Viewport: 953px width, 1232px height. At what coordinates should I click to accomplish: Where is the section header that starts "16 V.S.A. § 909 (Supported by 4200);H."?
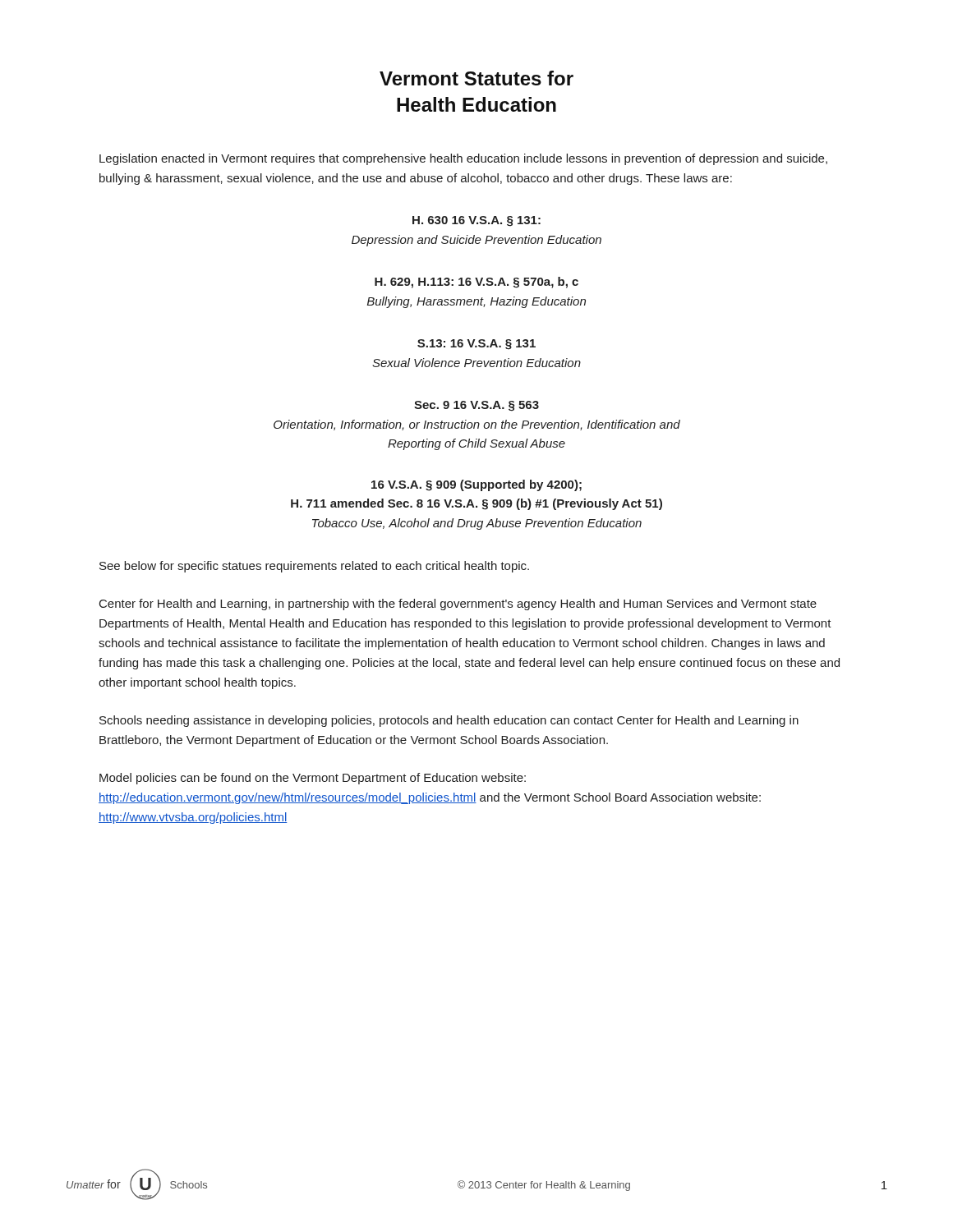pos(476,504)
